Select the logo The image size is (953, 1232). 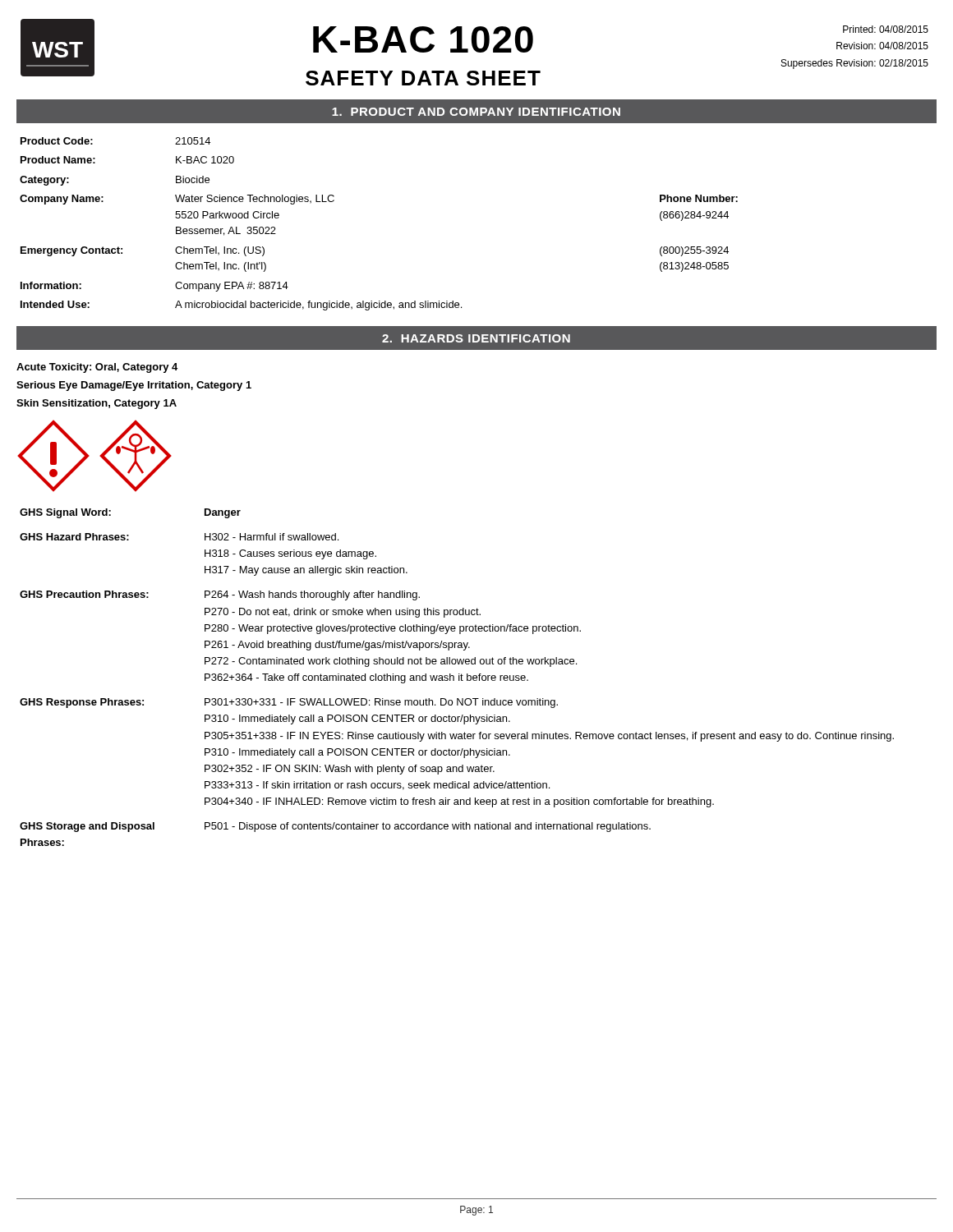pos(62,49)
